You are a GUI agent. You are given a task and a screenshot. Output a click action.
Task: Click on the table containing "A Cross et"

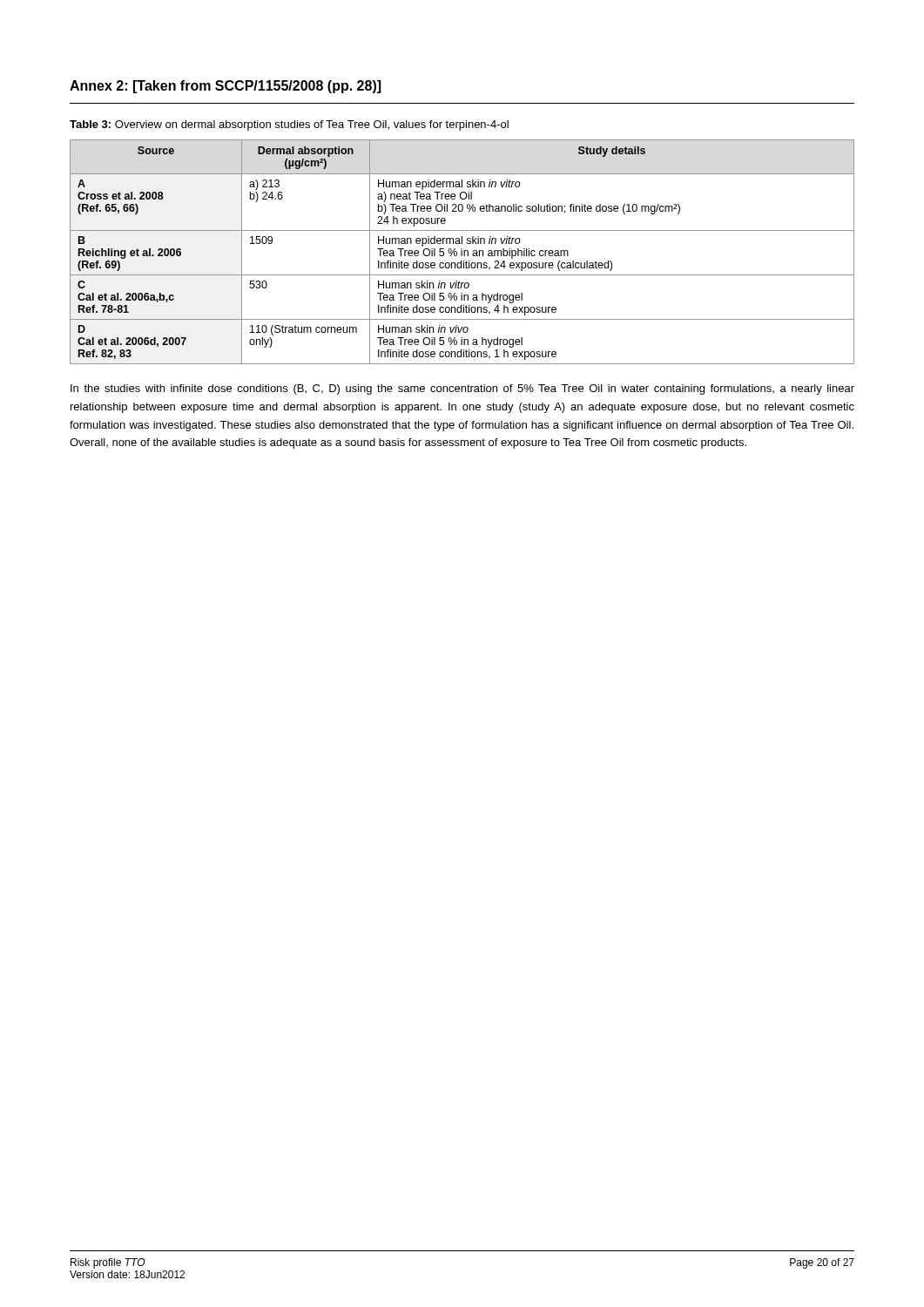click(x=462, y=252)
